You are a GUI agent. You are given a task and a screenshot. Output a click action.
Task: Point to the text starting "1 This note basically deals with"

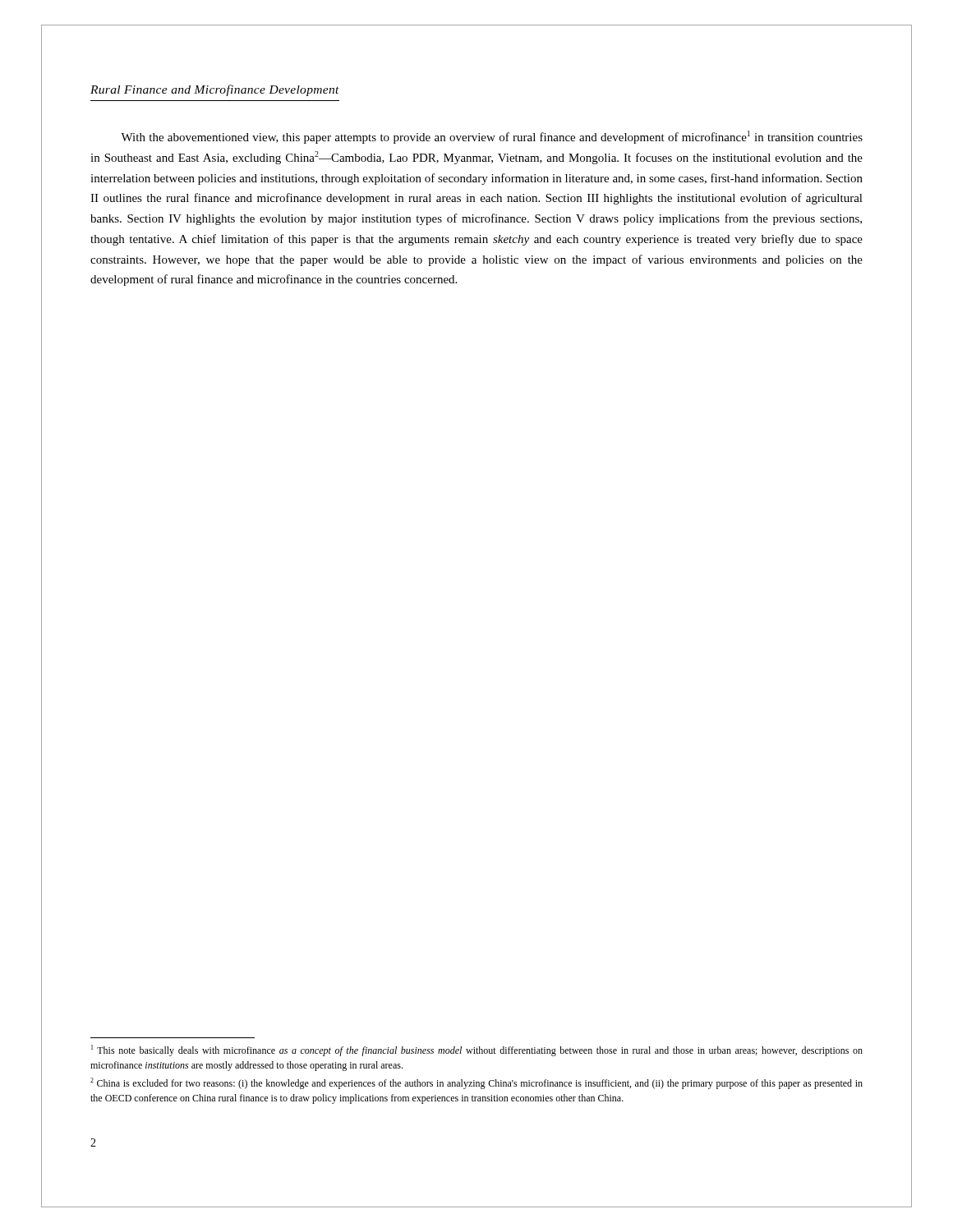click(x=476, y=1058)
